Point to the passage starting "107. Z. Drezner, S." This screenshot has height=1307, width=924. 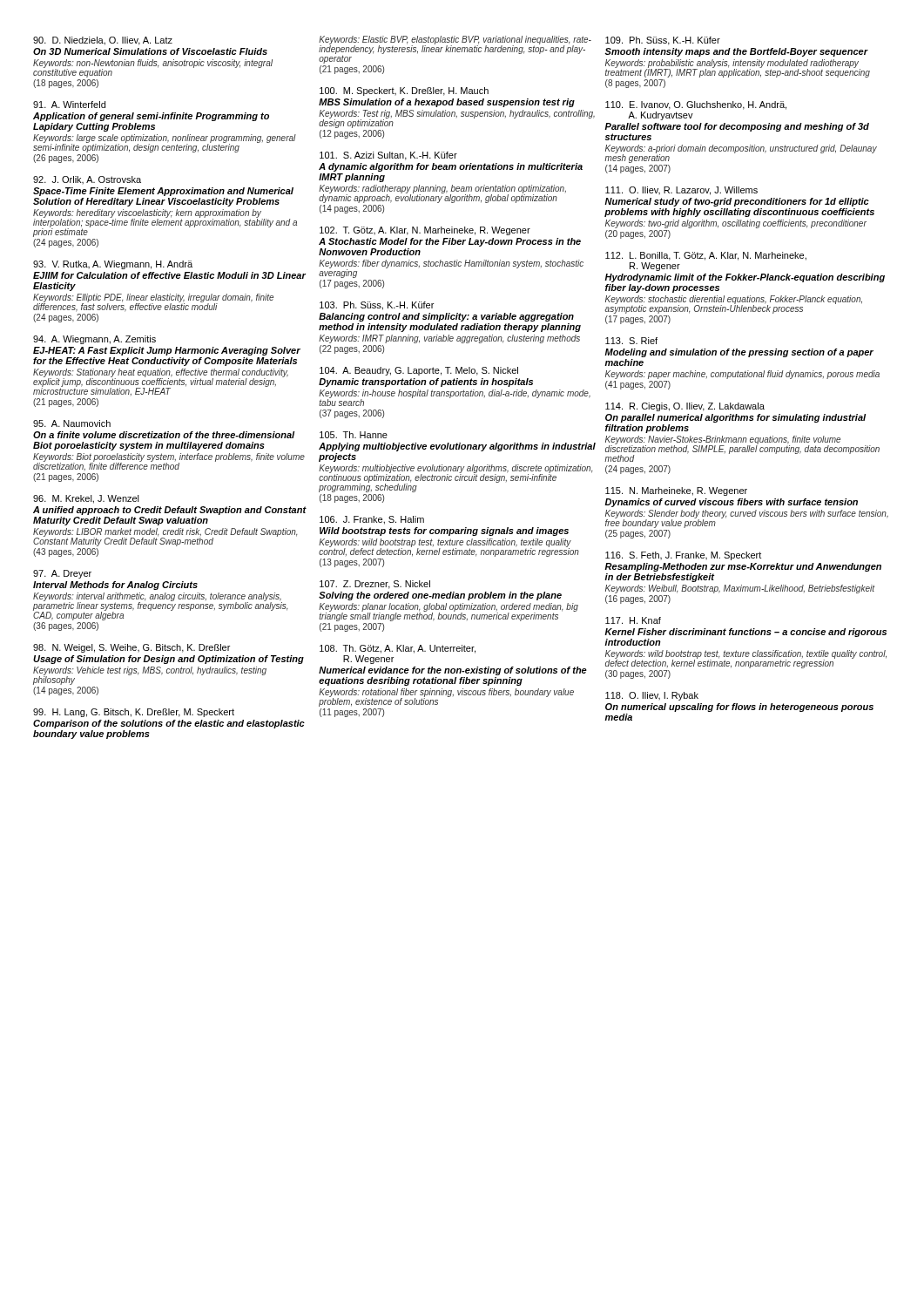pos(458,605)
